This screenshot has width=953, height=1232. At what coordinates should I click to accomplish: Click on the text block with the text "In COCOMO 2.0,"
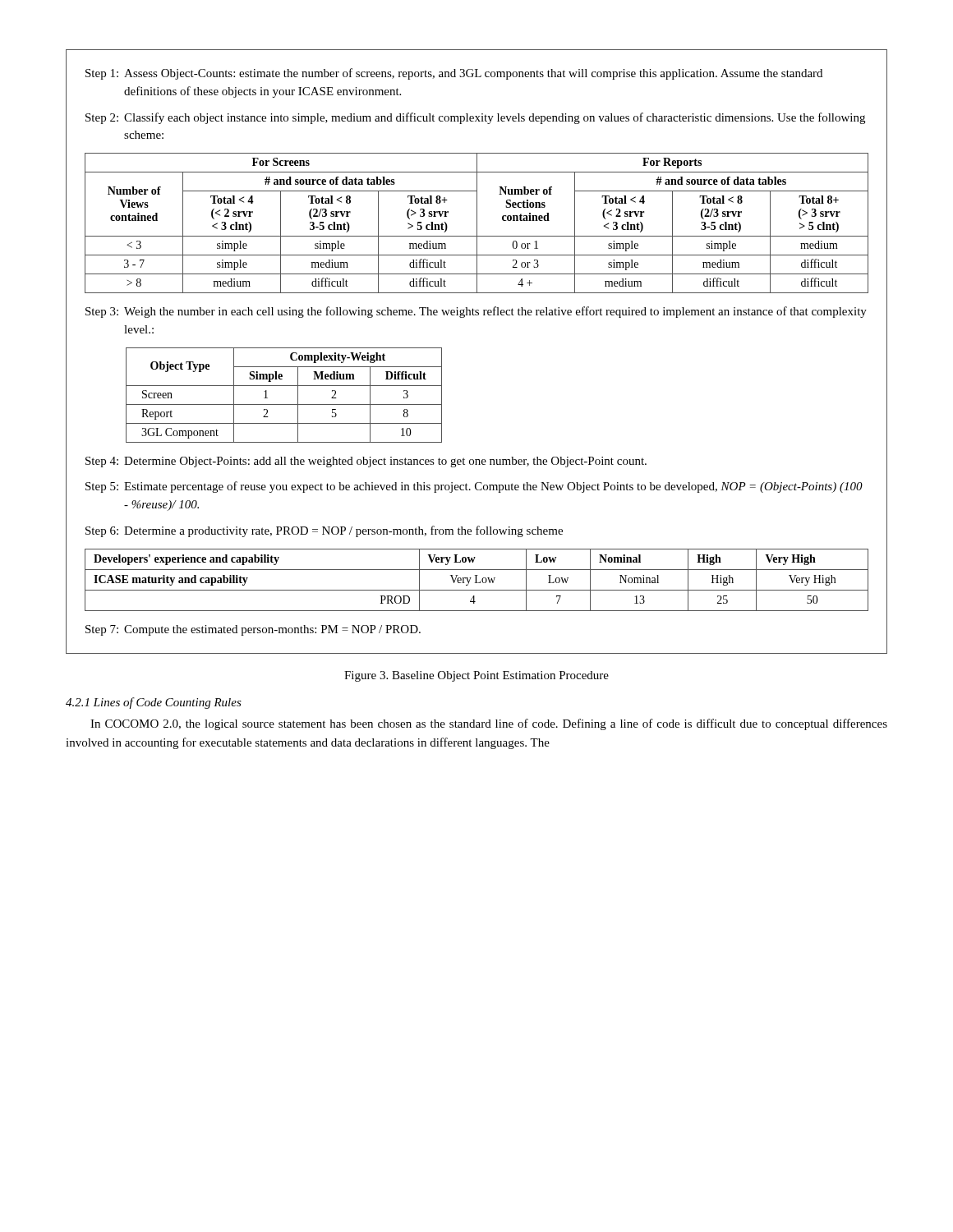point(476,733)
